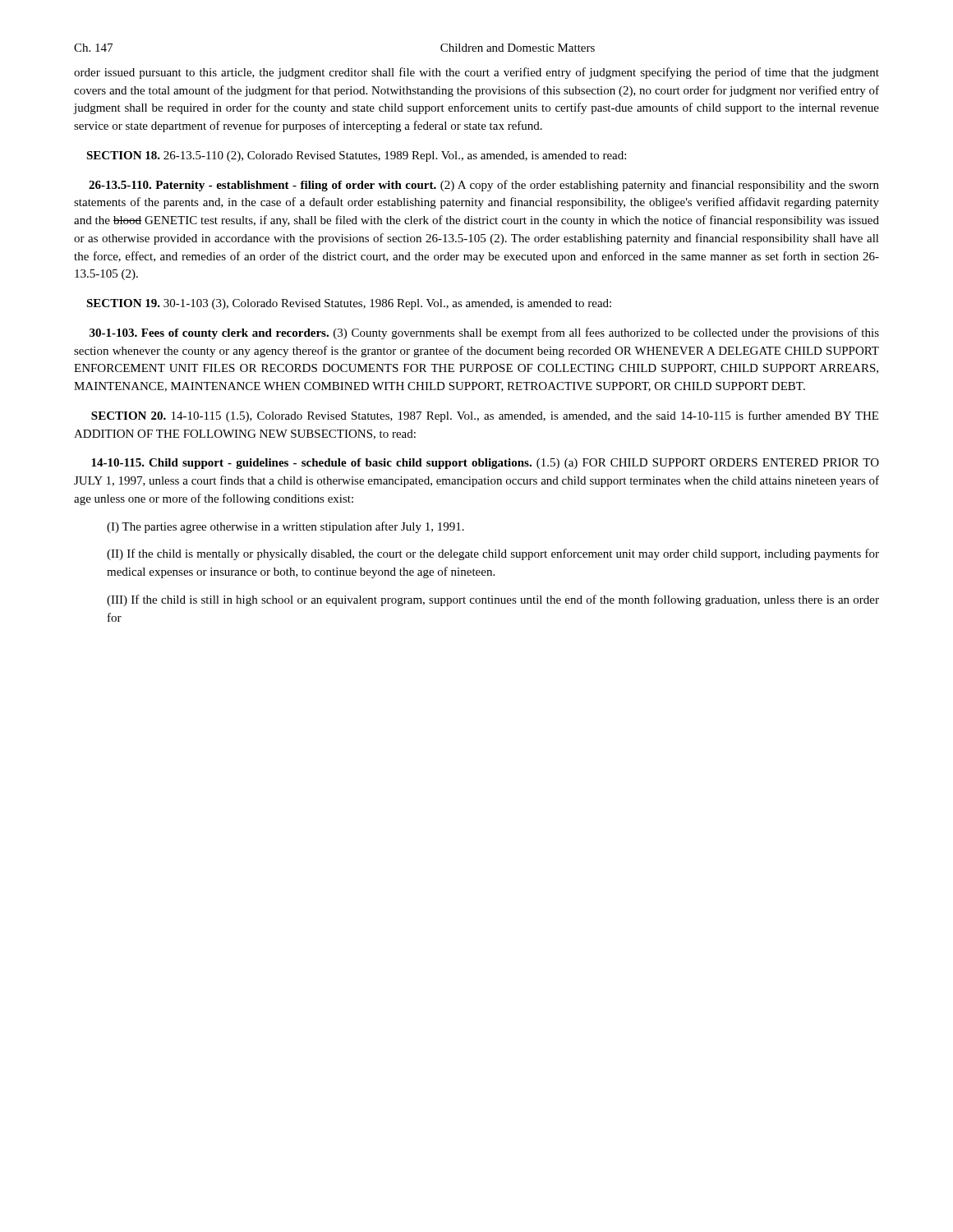This screenshot has height=1232, width=953.
Task: Navigate to the region starting "SECTION 20. 14-10-115 (1.5), Colorado Revised Statutes, 1987"
Action: click(476, 424)
